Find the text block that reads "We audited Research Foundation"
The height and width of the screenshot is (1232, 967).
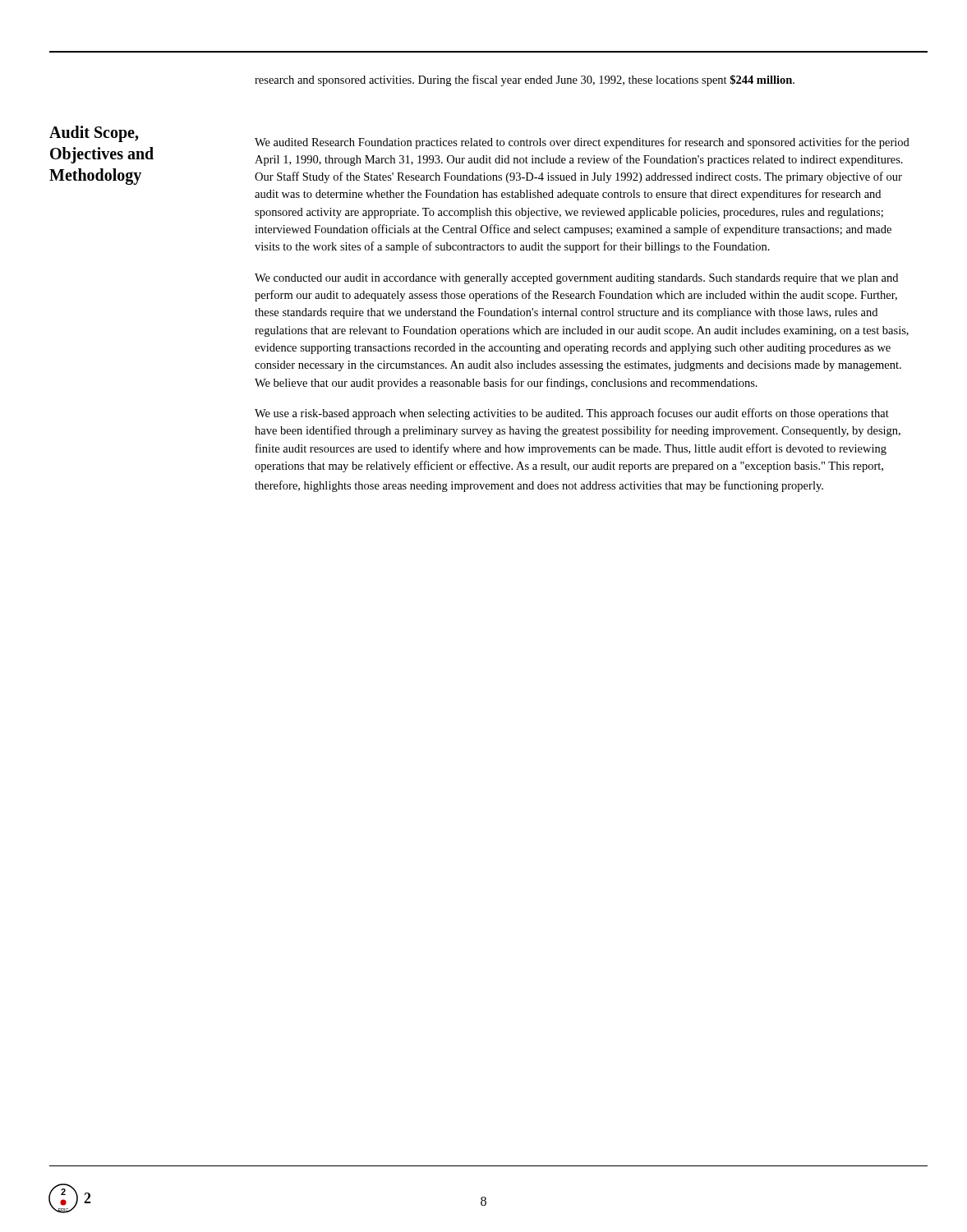[582, 195]
